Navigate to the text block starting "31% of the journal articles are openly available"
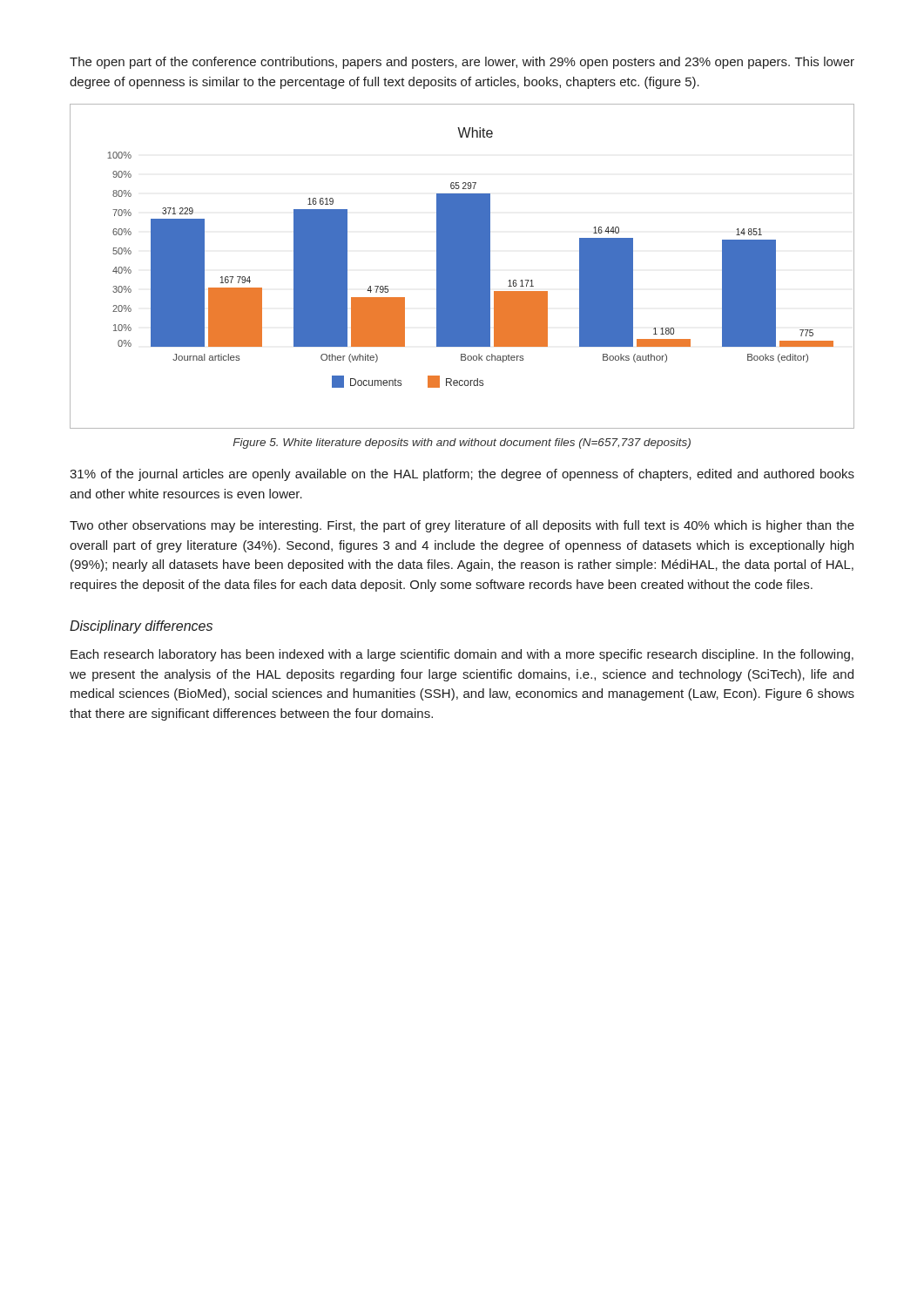 462,483
